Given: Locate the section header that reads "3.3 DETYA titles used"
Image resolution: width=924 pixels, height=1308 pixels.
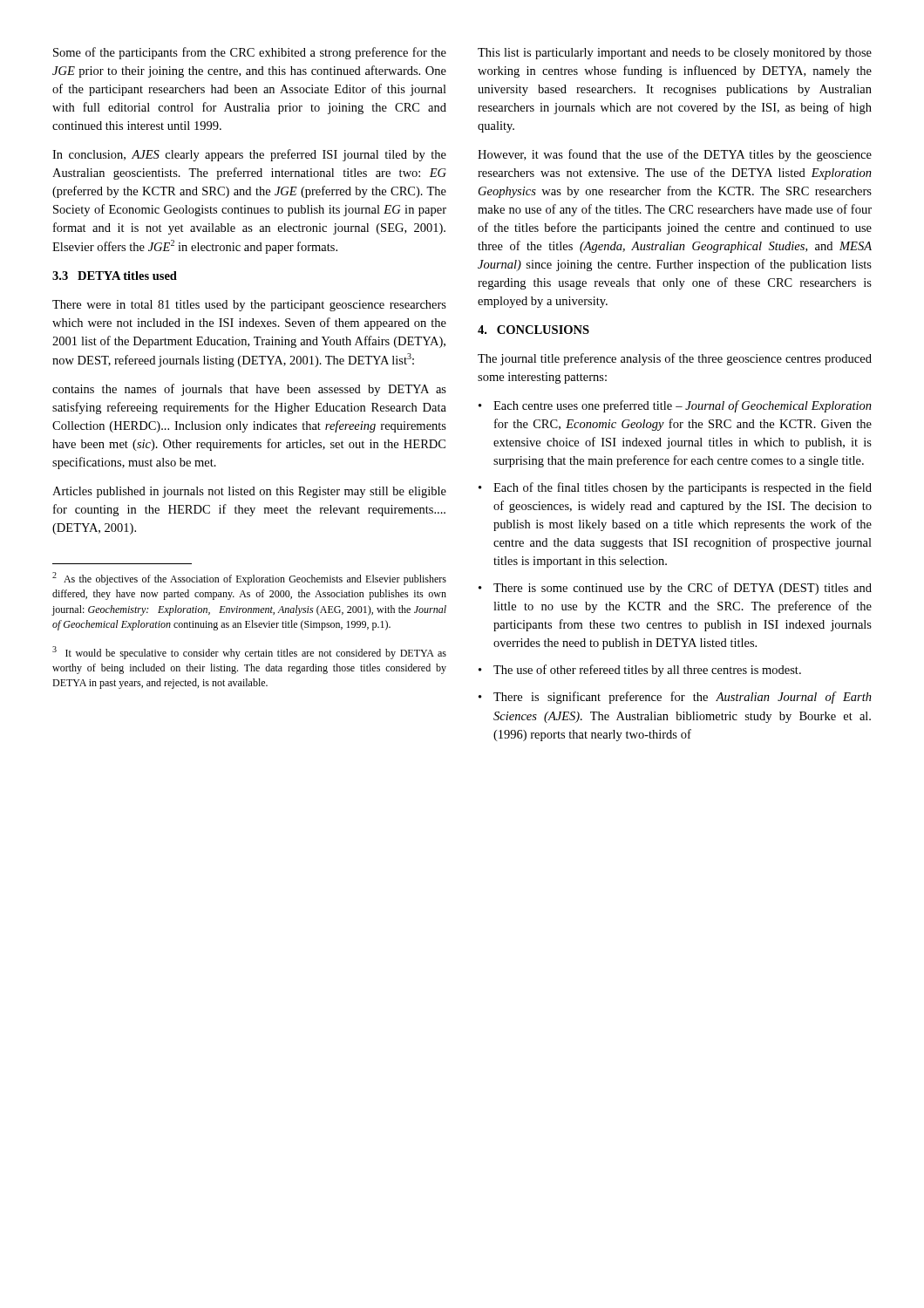Looking at the screenshot, I should click(115, 276).
